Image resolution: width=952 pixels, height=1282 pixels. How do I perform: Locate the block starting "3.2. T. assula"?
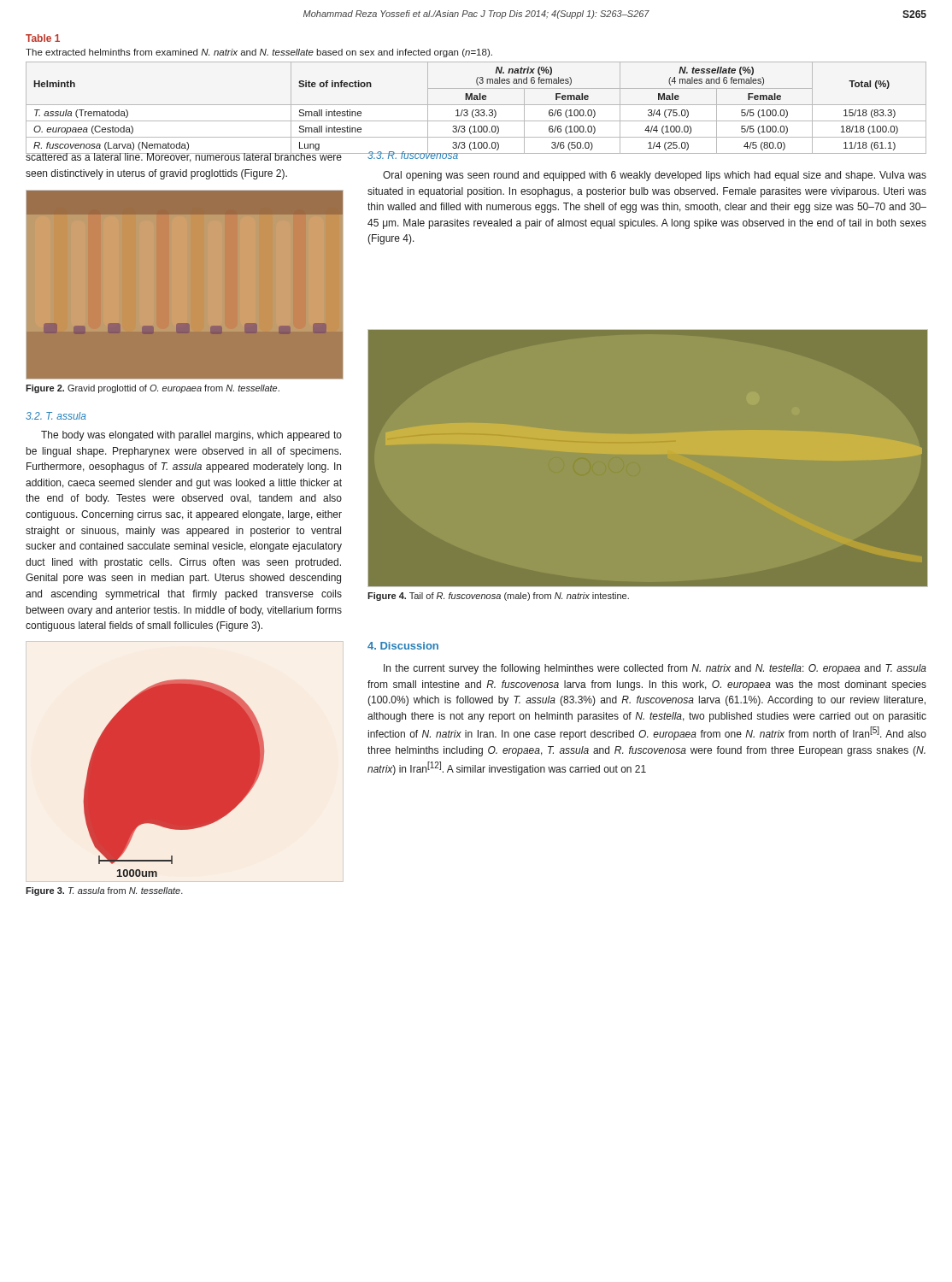click(x=56, y=416)
